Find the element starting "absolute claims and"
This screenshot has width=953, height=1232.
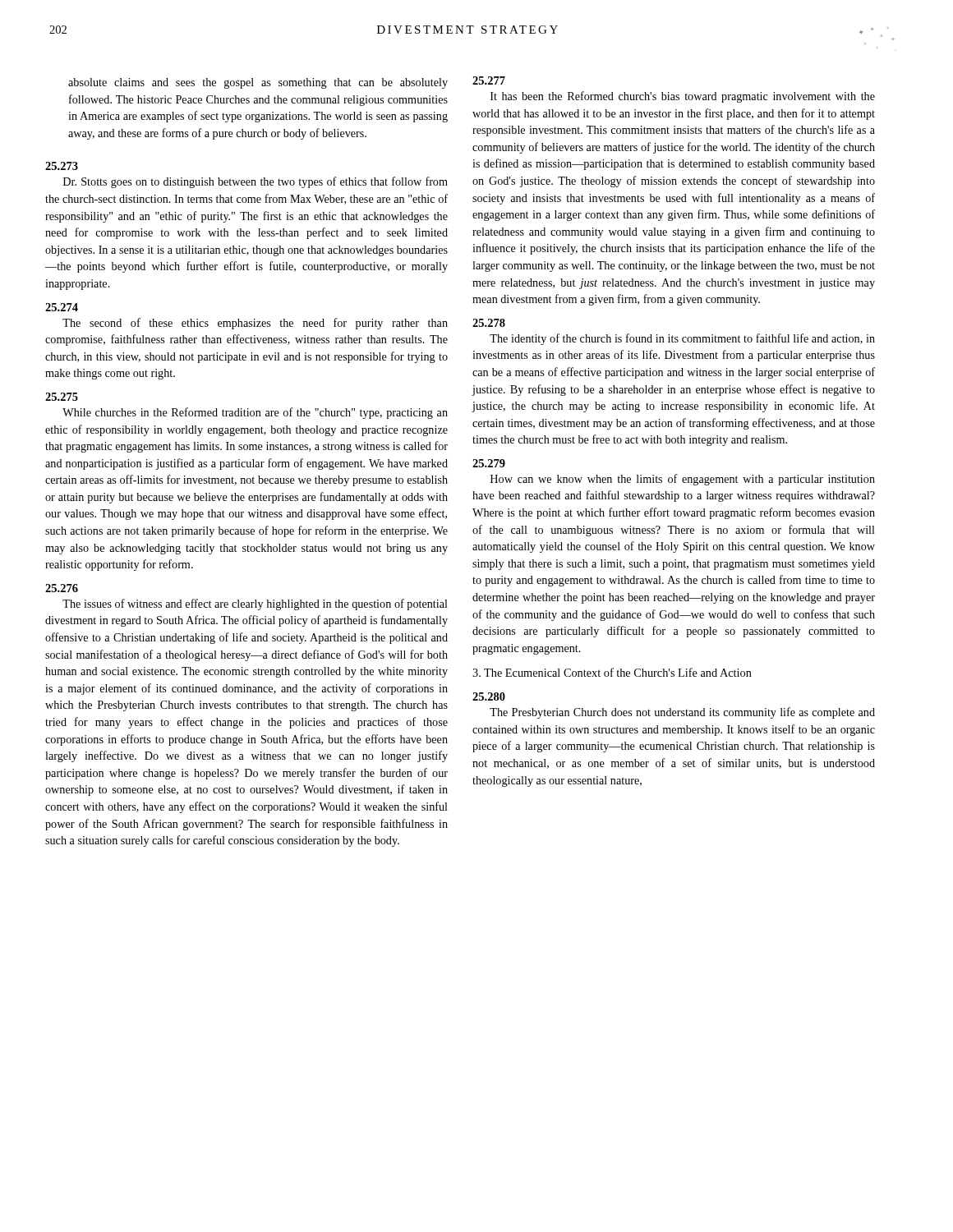[258, 108]
